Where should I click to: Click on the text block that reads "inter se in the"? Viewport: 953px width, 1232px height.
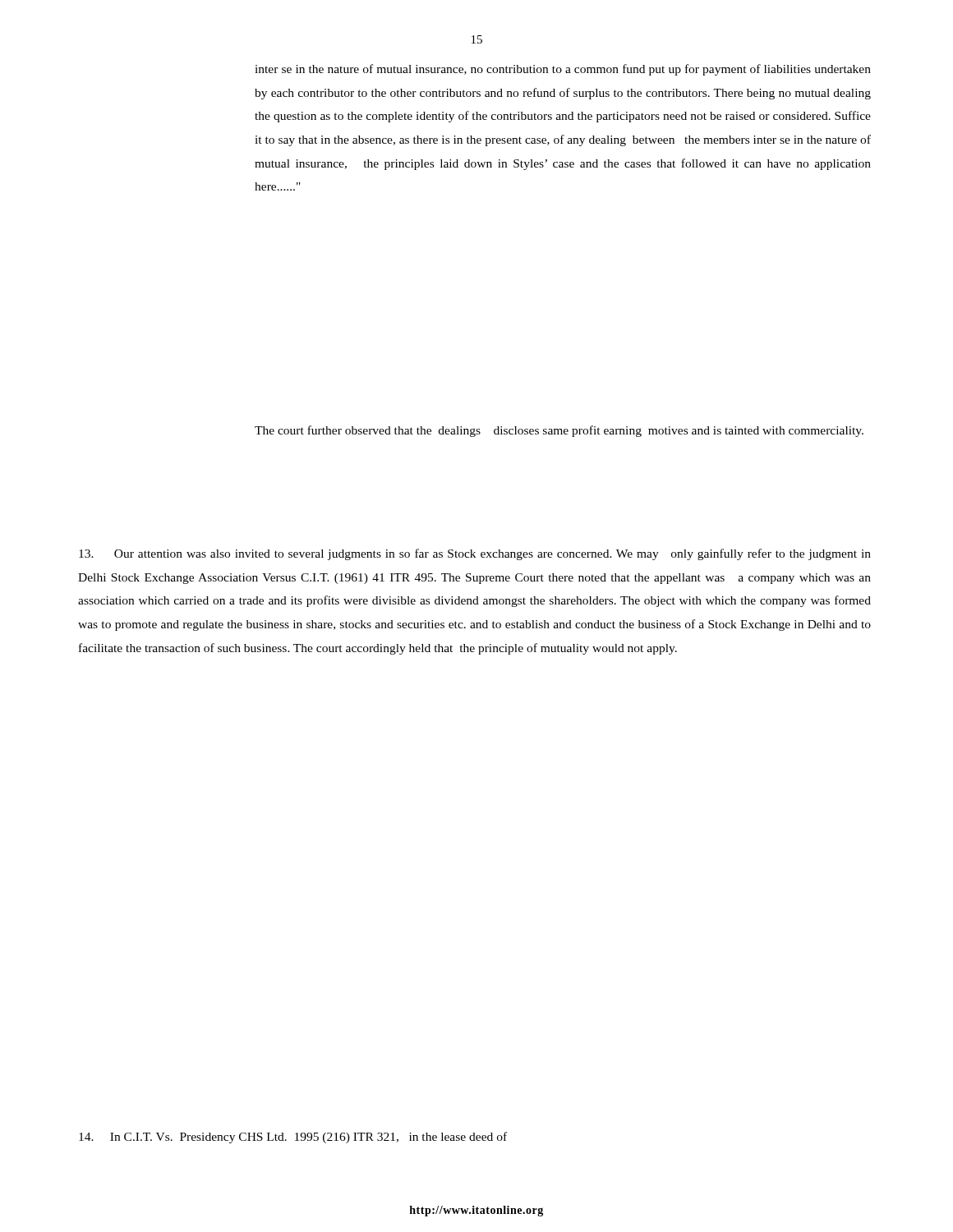(563, 127)
